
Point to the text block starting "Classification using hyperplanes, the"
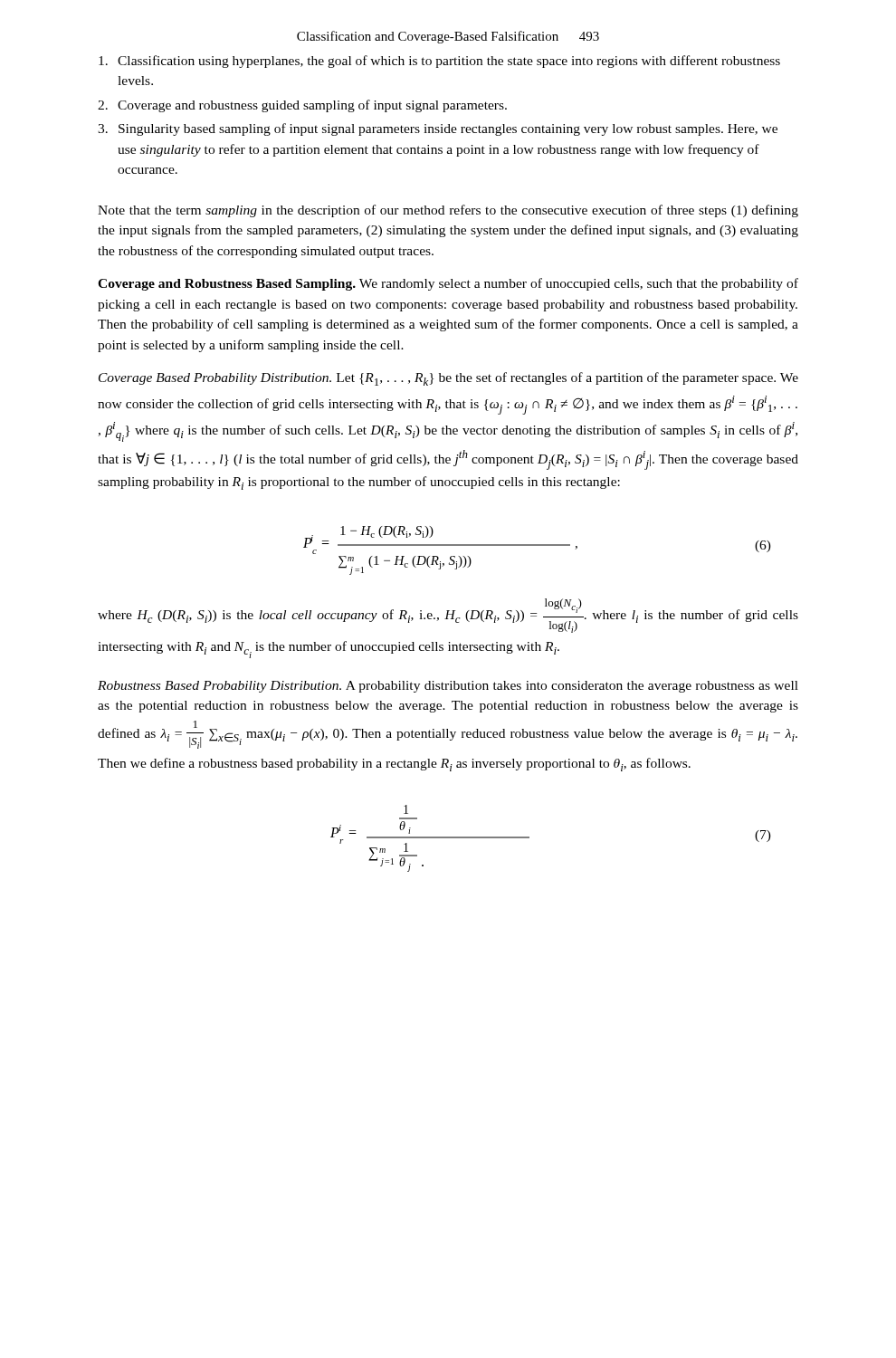(448, 71)
